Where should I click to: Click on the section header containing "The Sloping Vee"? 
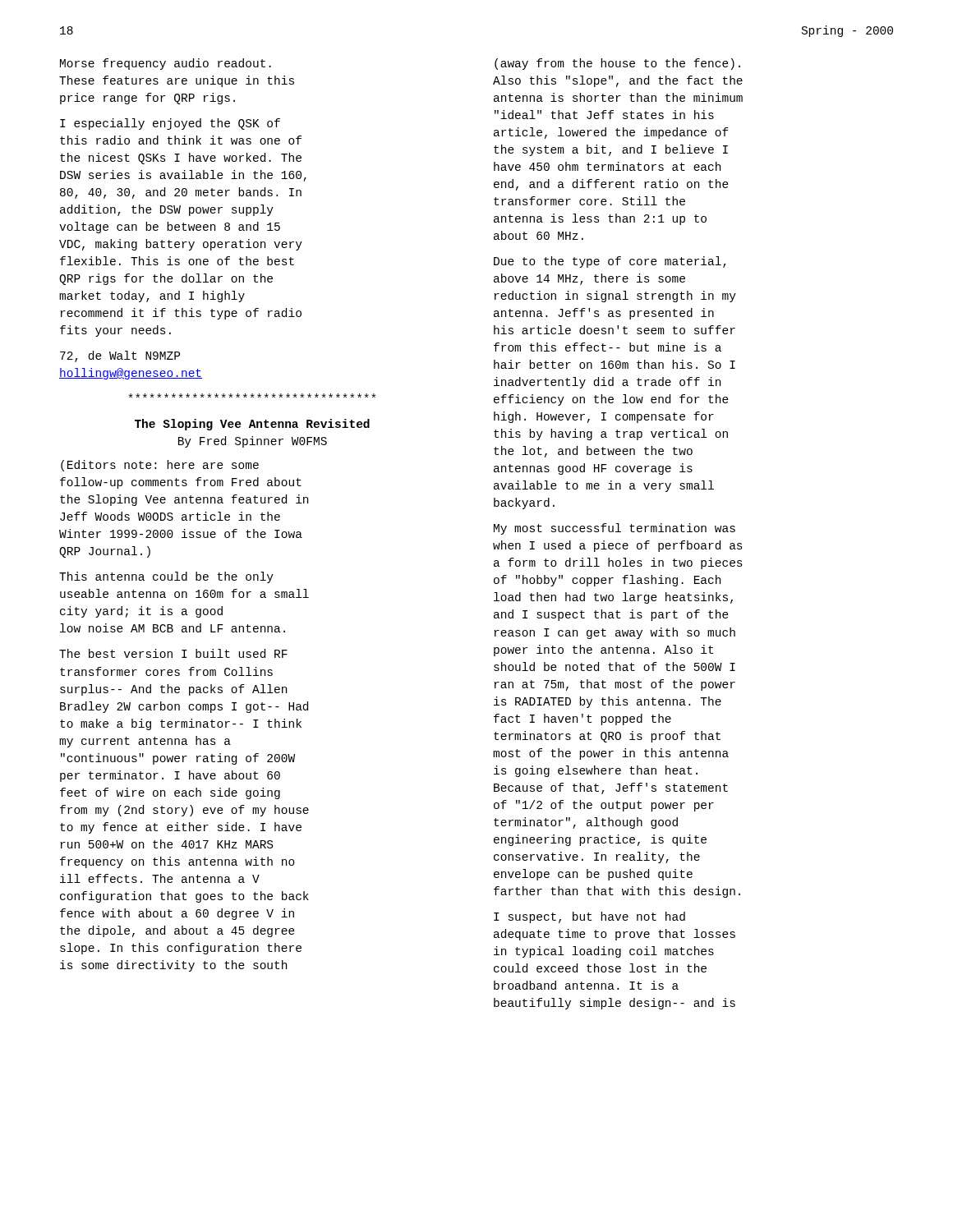252,433
